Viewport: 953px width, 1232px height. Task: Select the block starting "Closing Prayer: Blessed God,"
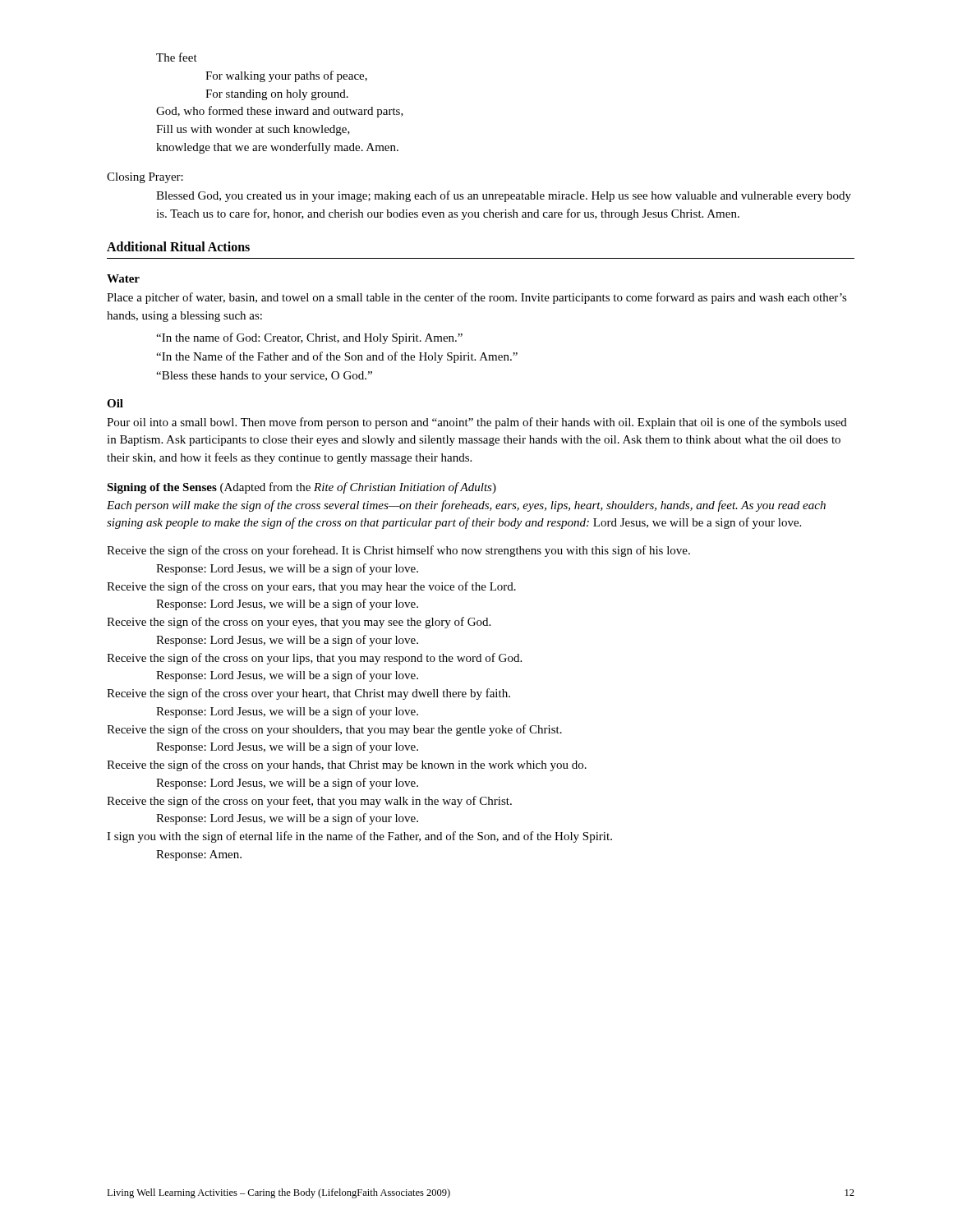click(481, 196)
